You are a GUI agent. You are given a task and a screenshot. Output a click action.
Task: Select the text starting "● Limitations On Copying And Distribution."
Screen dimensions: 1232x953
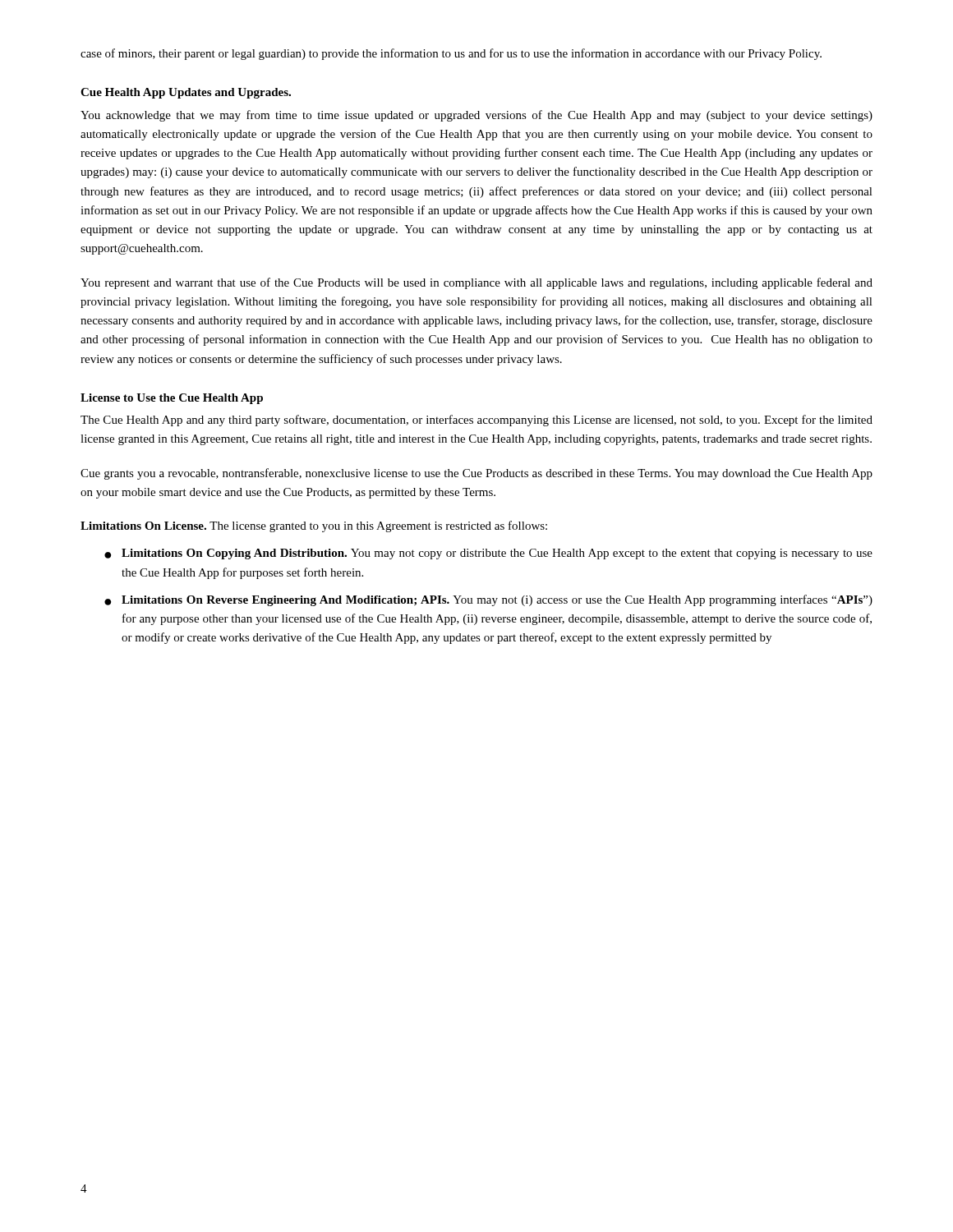[488, 563]
